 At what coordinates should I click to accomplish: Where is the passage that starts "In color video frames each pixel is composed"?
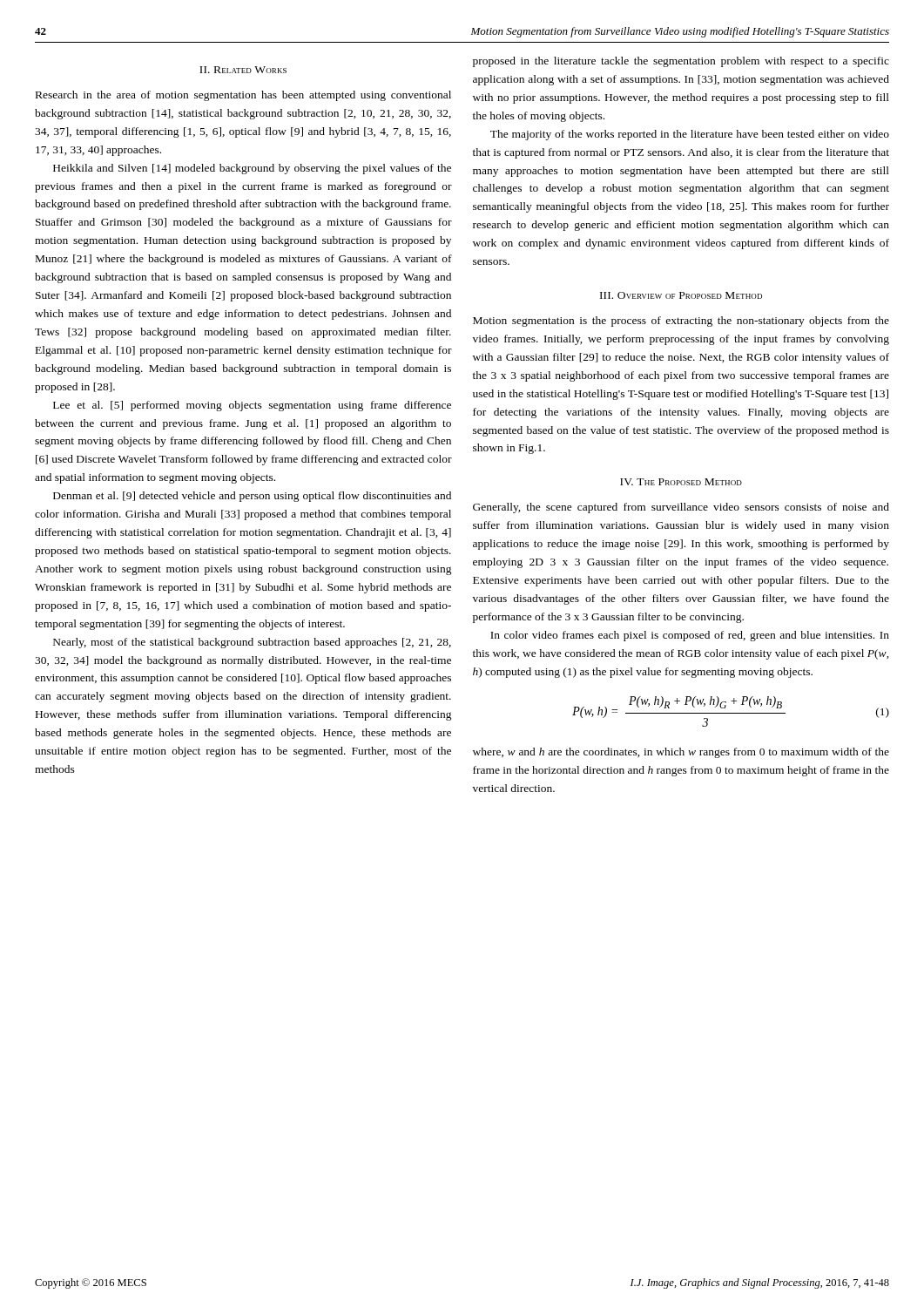681,654
